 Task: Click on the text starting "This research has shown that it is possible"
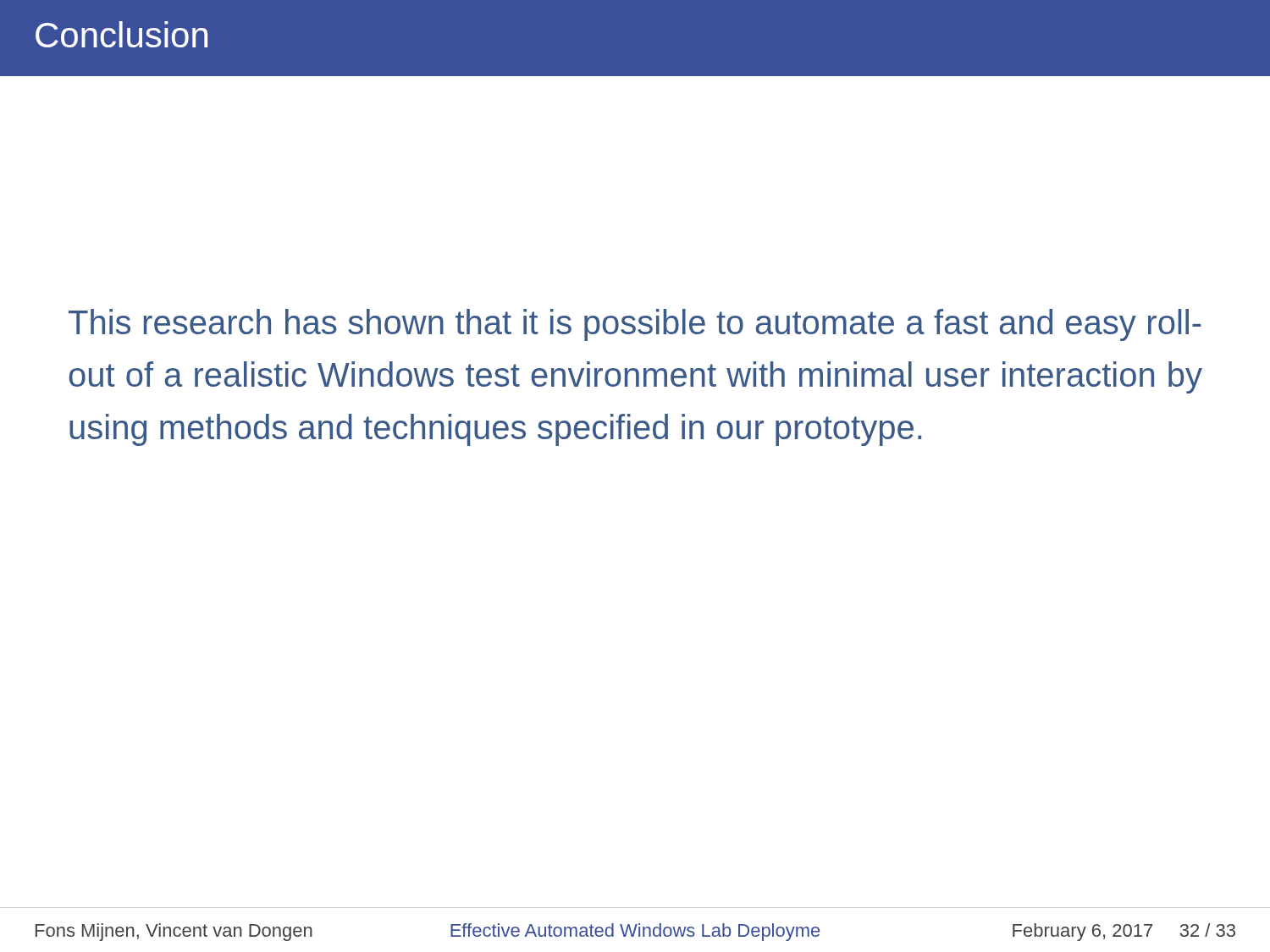tap(635, 375)
